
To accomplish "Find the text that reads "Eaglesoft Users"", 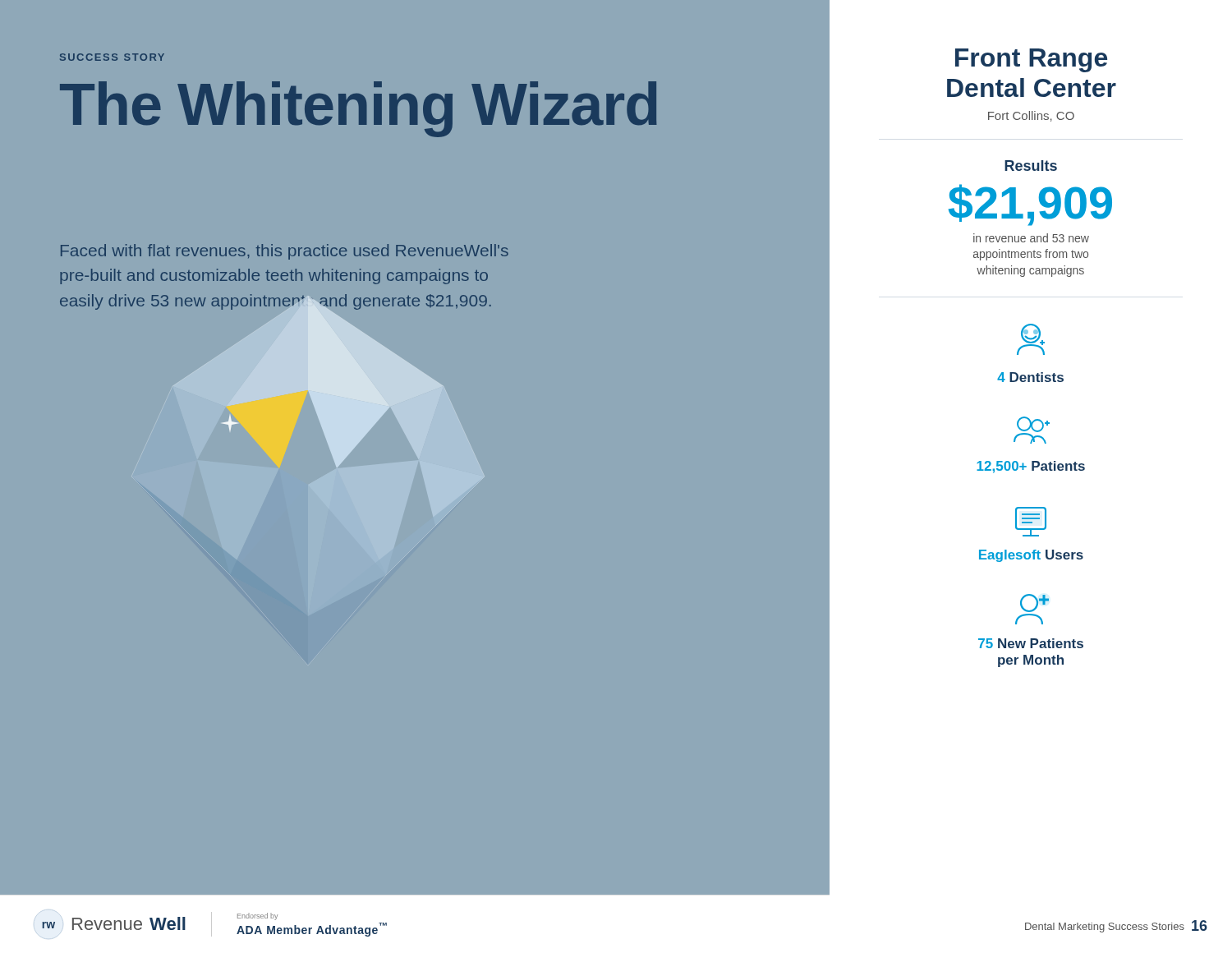I will pos(1031,531).
